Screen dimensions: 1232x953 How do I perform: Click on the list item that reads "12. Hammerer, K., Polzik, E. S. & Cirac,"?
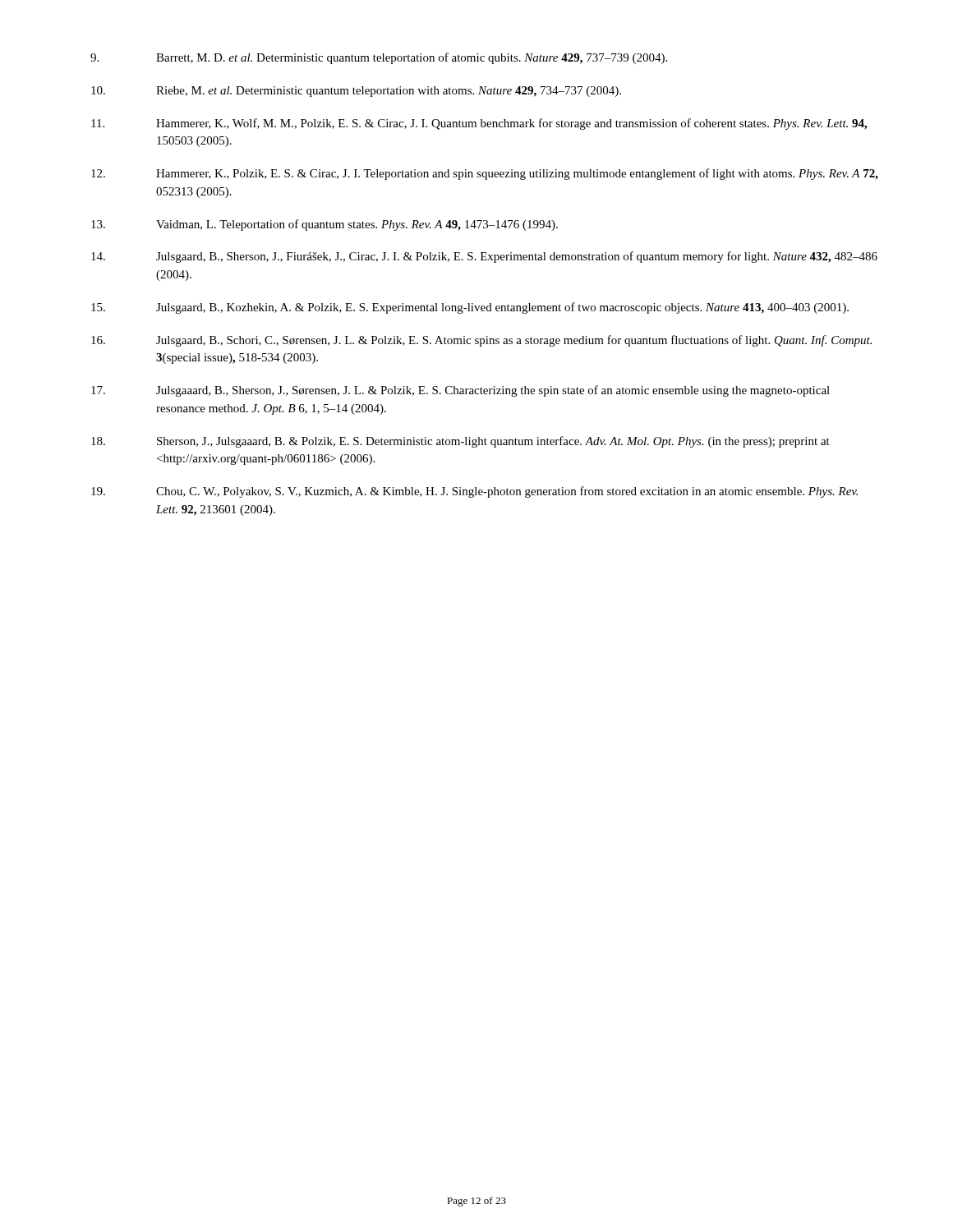click(485, 183)
